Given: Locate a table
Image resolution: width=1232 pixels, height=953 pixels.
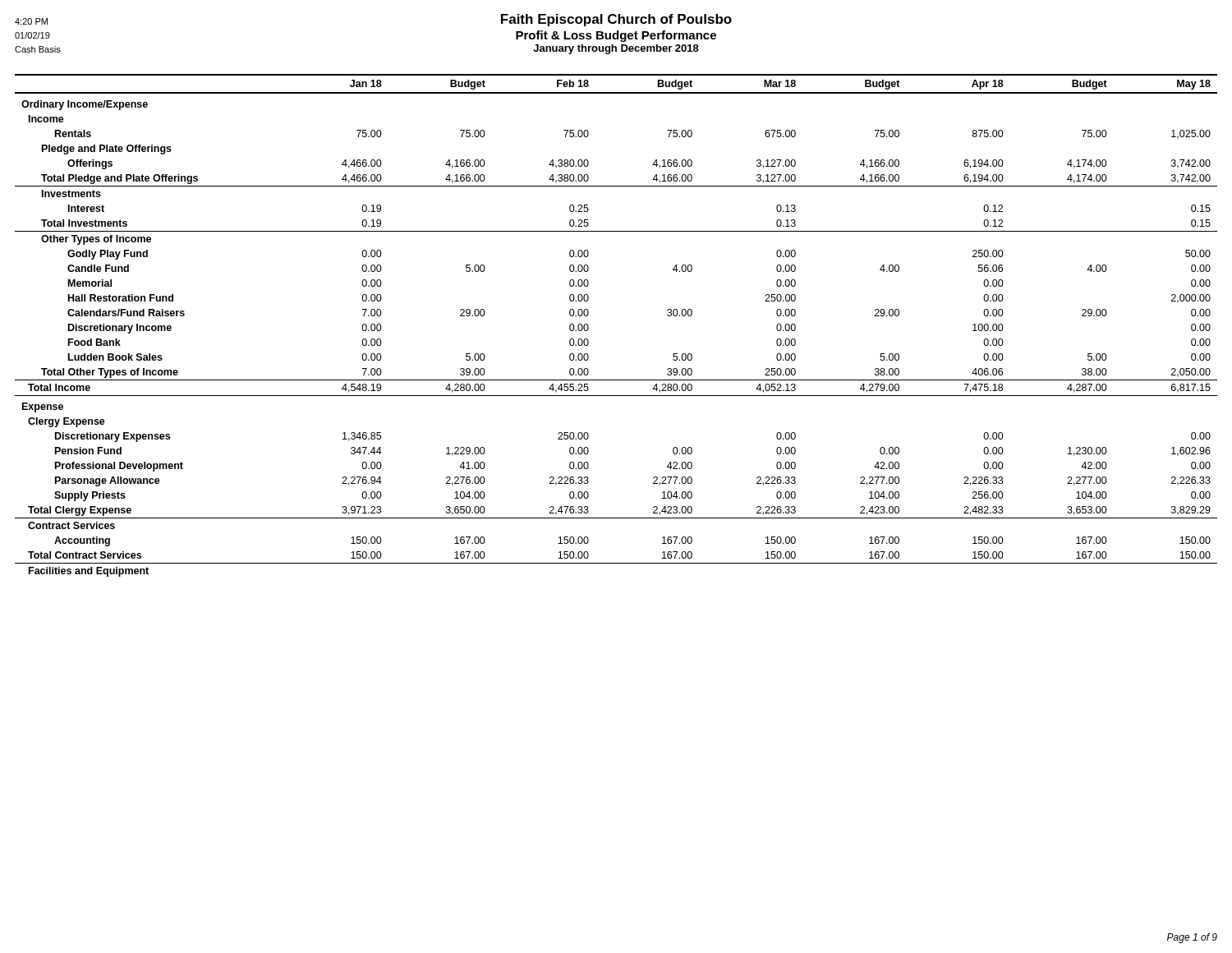Looking at the screenshot, I should (x=616, y=326).
